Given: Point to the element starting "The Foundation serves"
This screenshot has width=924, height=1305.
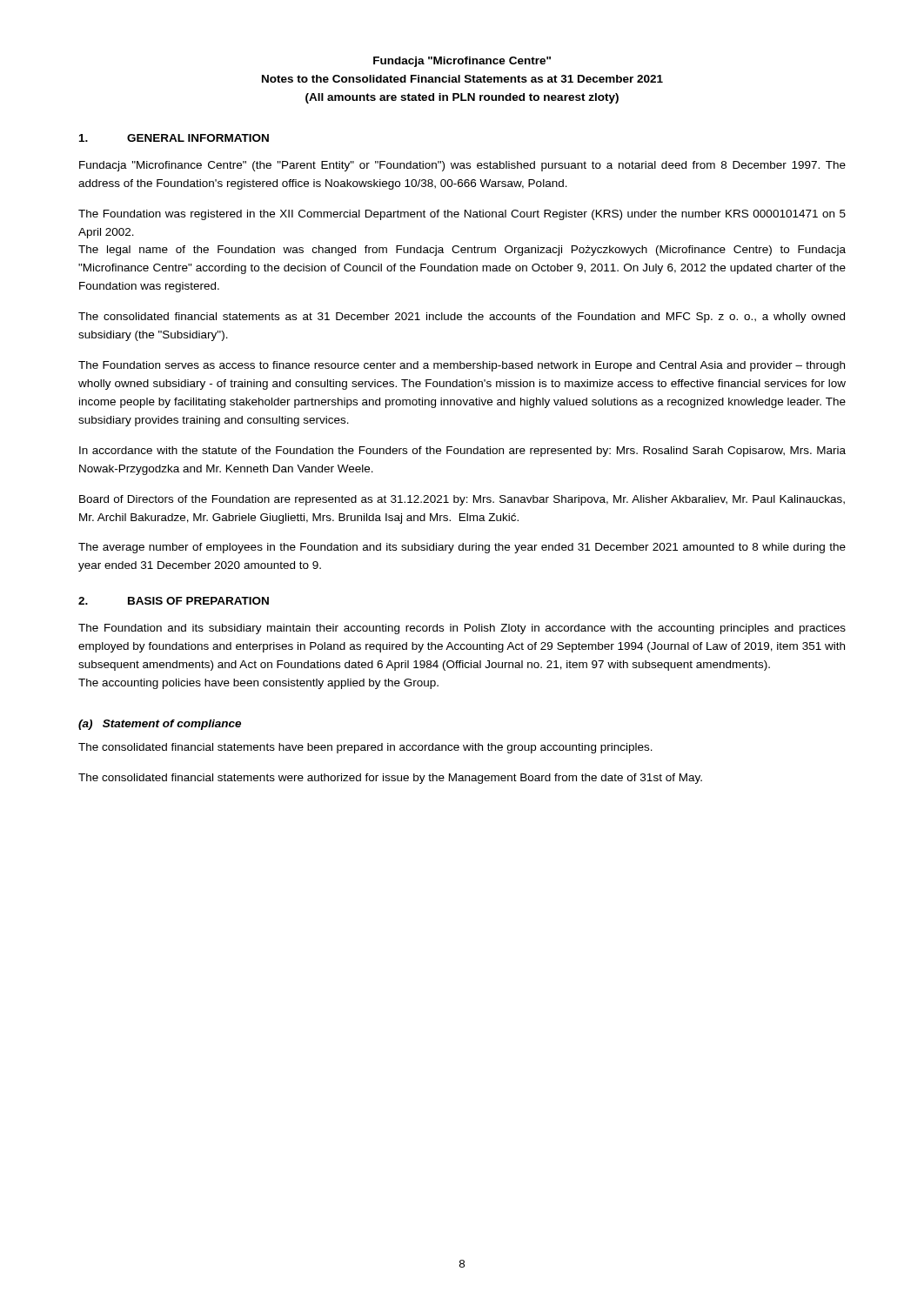Looking at the screenshot, I should 462,392.
